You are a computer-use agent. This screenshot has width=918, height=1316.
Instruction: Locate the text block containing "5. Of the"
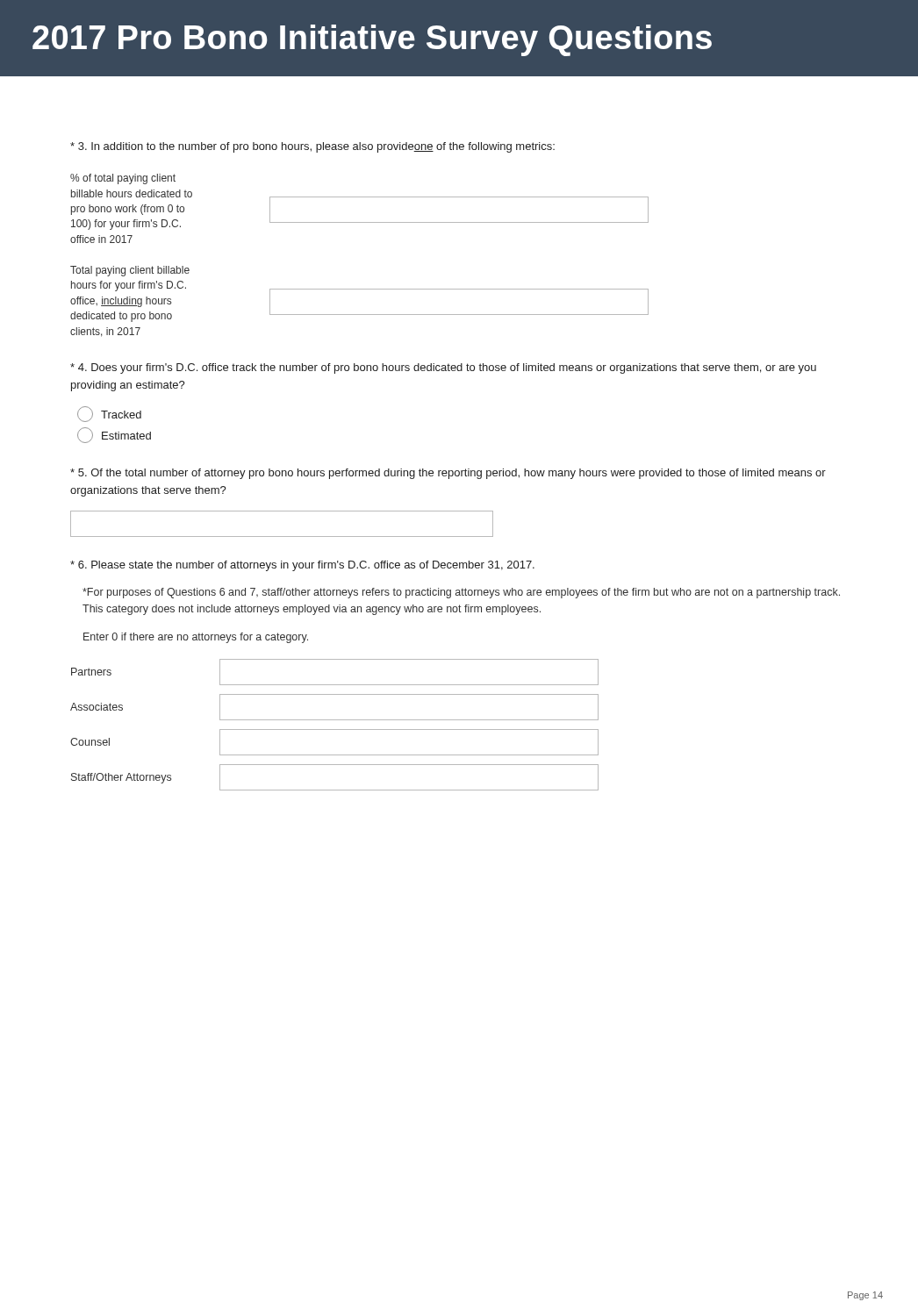click(x=448, y=482)
